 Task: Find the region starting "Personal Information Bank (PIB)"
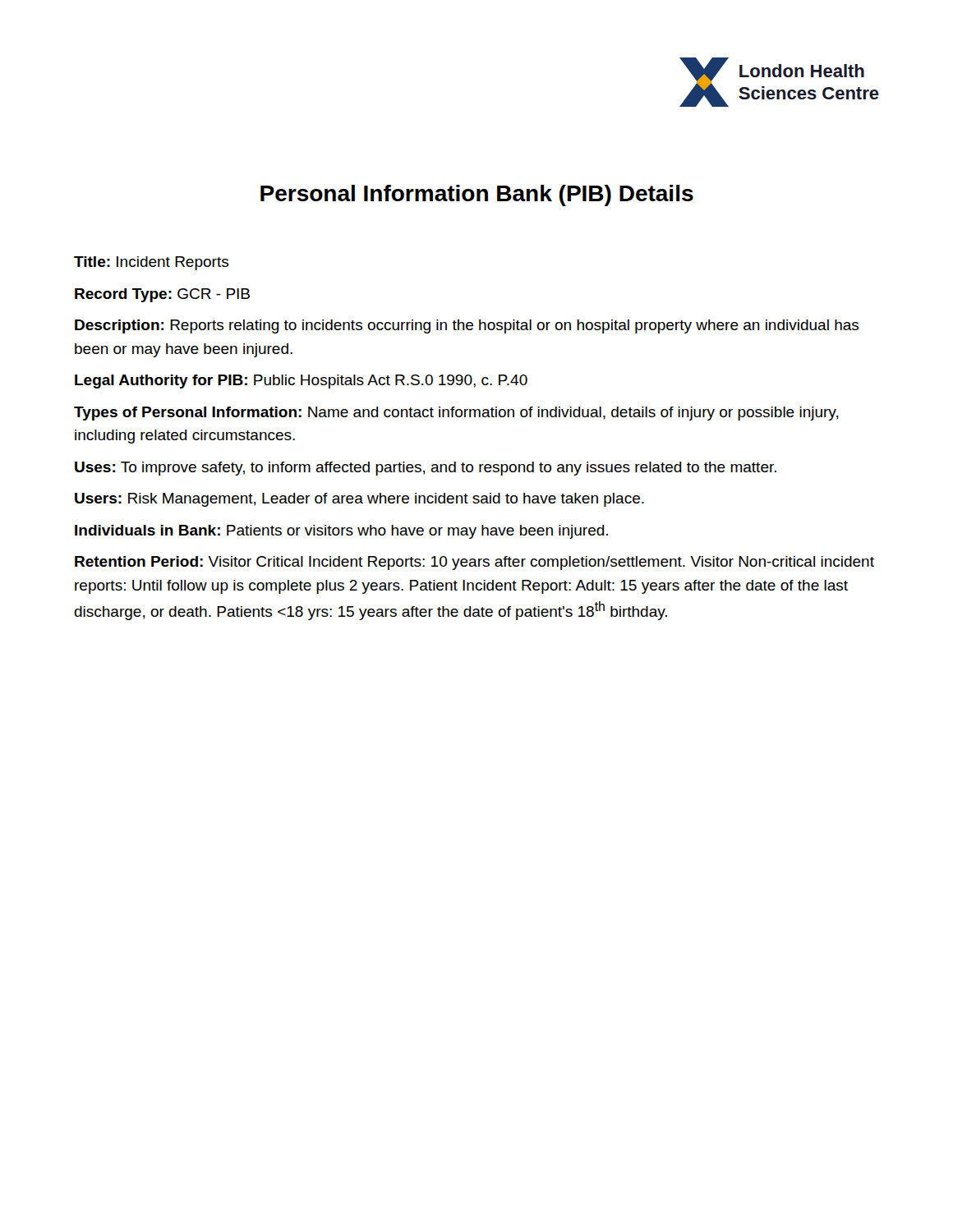point(476,194)
